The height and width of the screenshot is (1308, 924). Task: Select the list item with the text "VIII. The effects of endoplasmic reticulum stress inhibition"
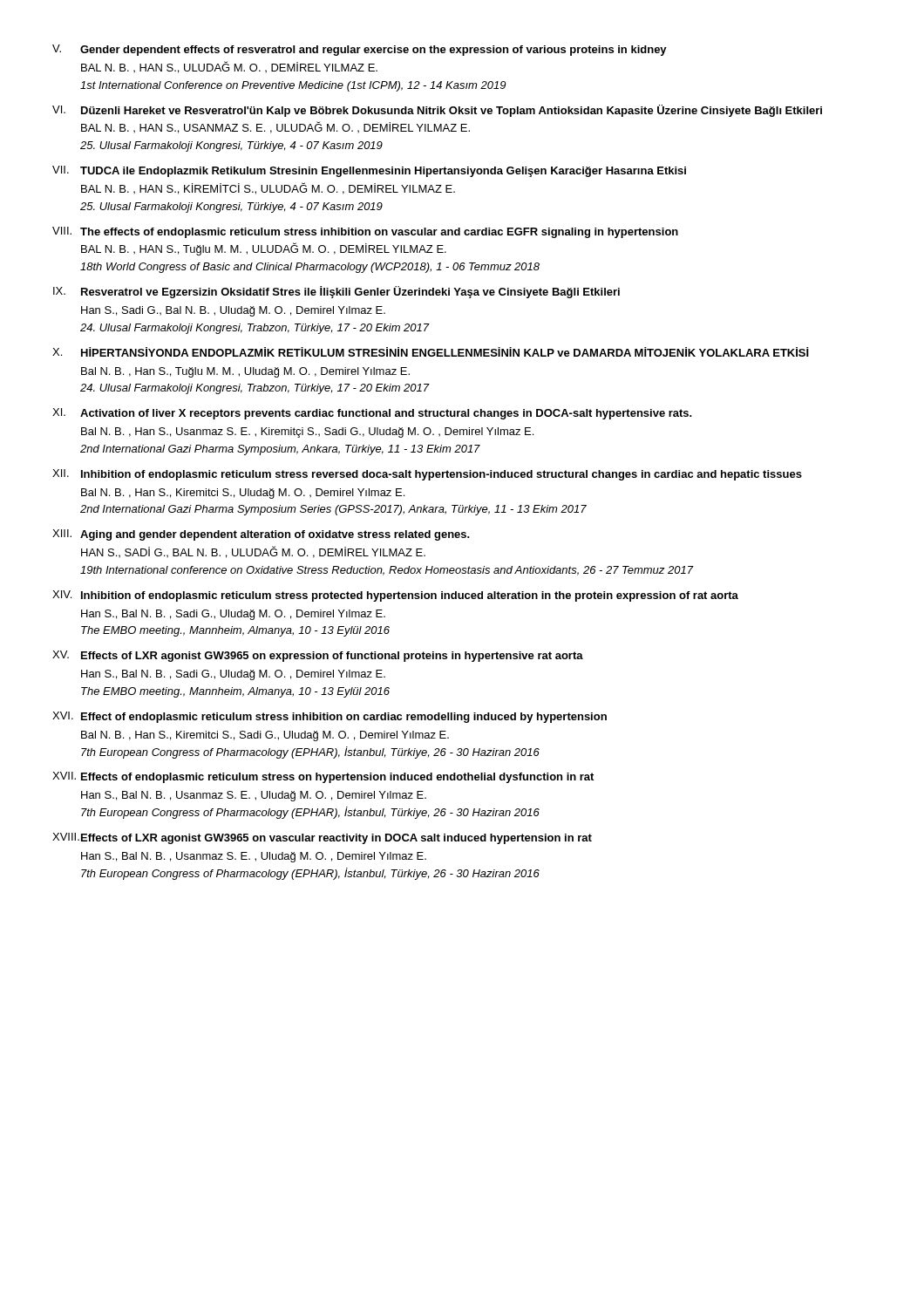point(365,232)
